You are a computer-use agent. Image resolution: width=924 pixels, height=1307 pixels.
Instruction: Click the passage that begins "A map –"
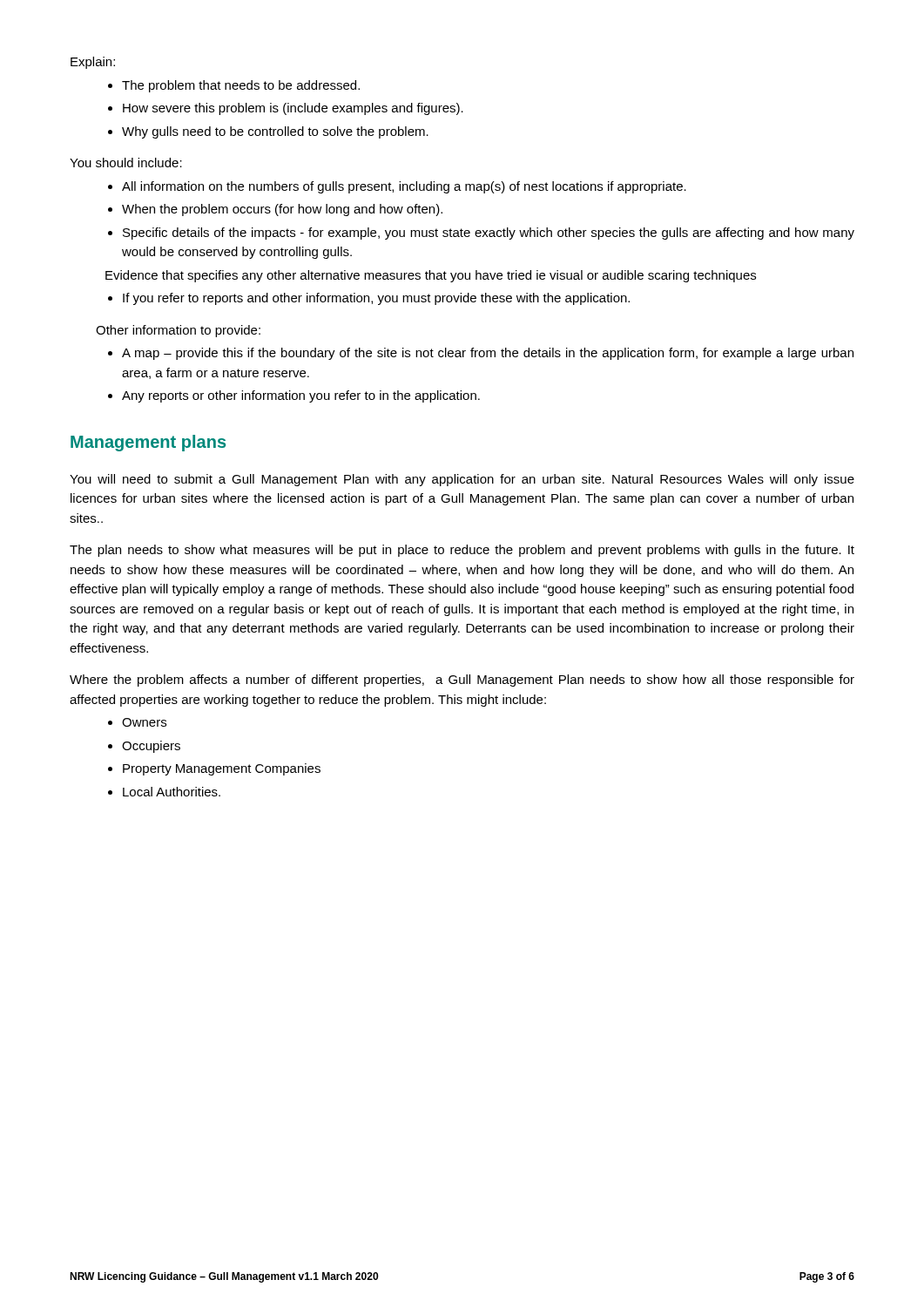(x=488, y=362)
